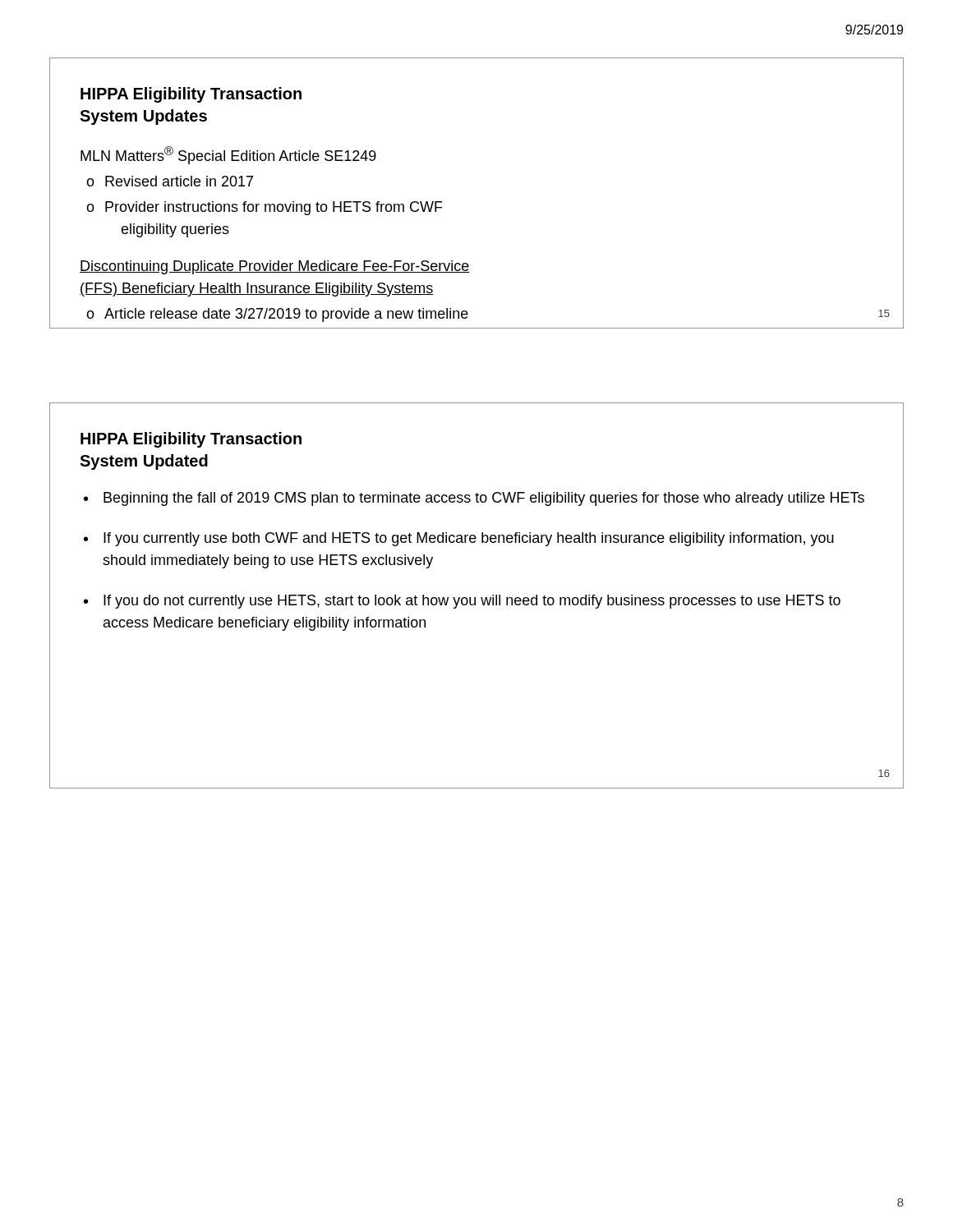
Task: Click on the list item with the text "If you do not"
Action: (472, 612)
